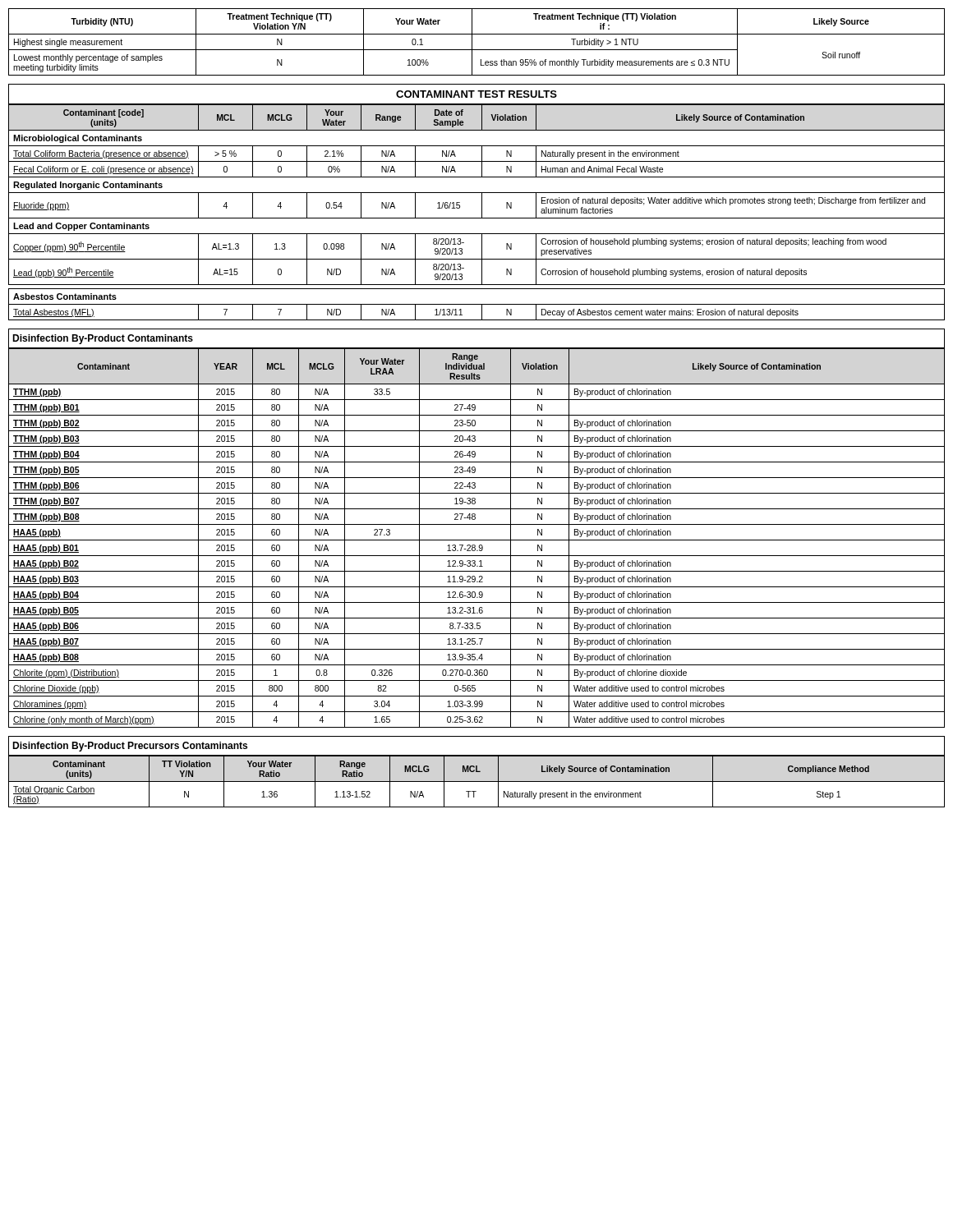Locate the passage starting "Disinfection By-Product Precursors"

pyautogui.click(x=130, y=746)
